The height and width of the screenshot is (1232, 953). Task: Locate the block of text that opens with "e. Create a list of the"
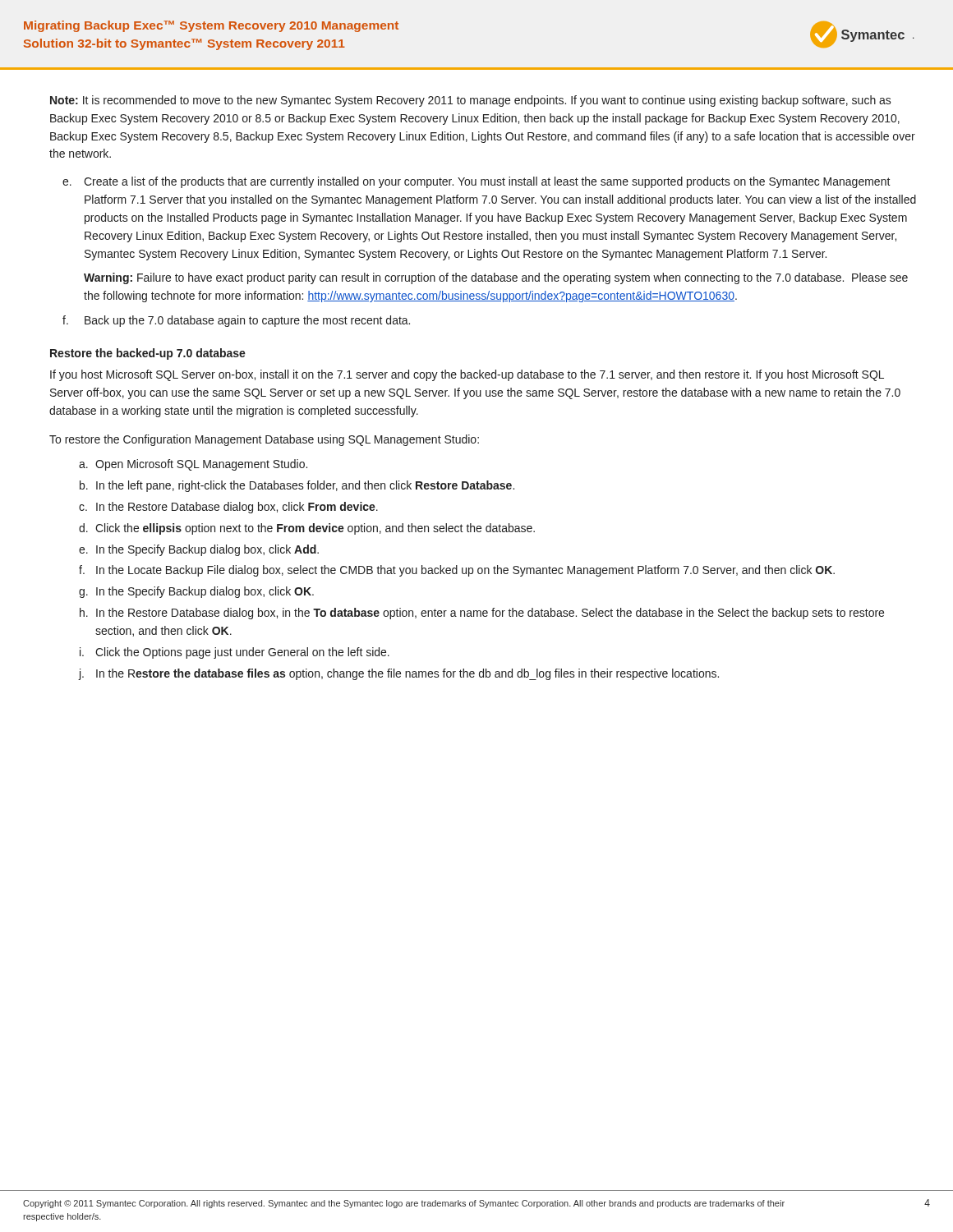(485, 240)
